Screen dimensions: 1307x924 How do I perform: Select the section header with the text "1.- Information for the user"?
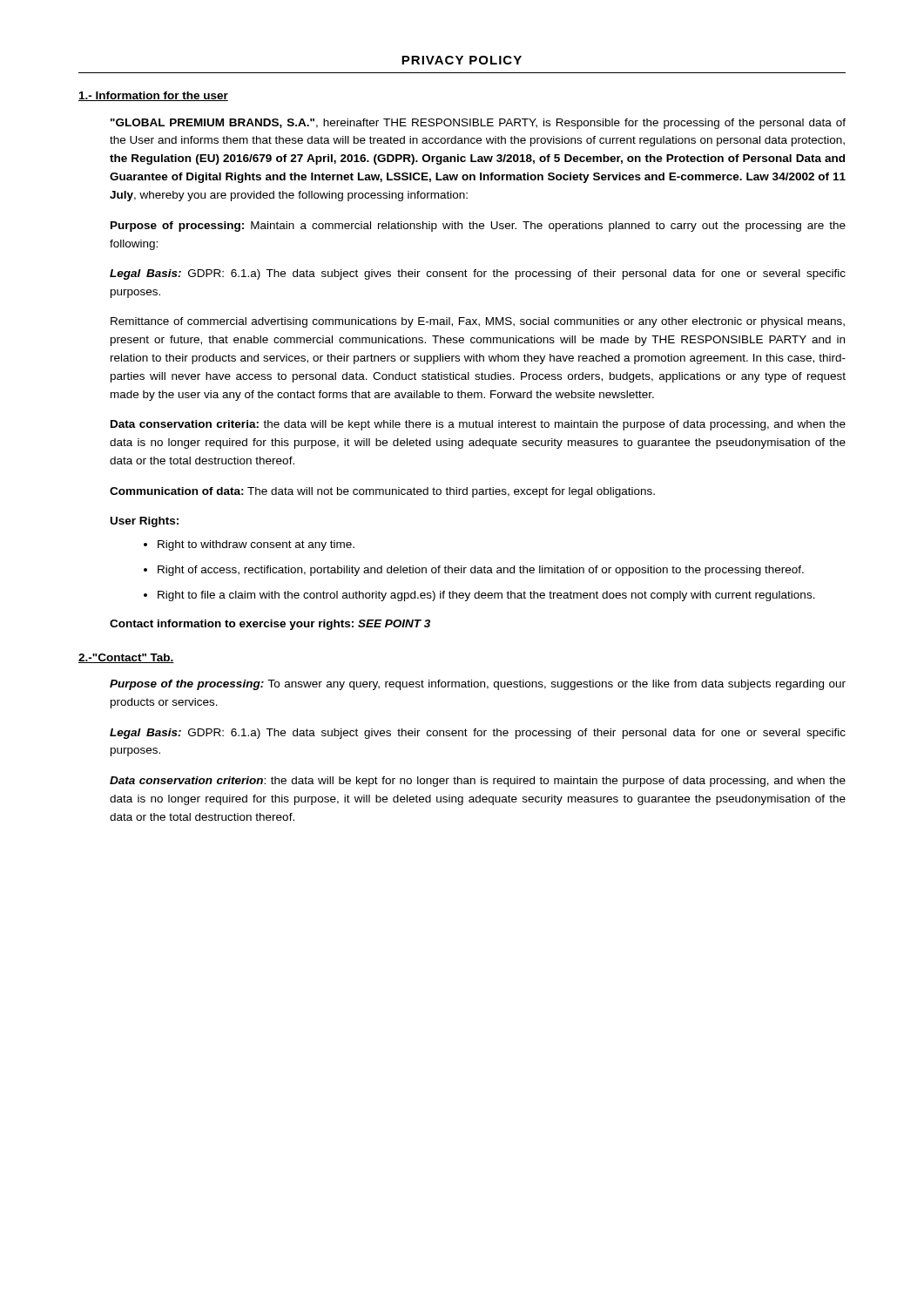[153, 96]
